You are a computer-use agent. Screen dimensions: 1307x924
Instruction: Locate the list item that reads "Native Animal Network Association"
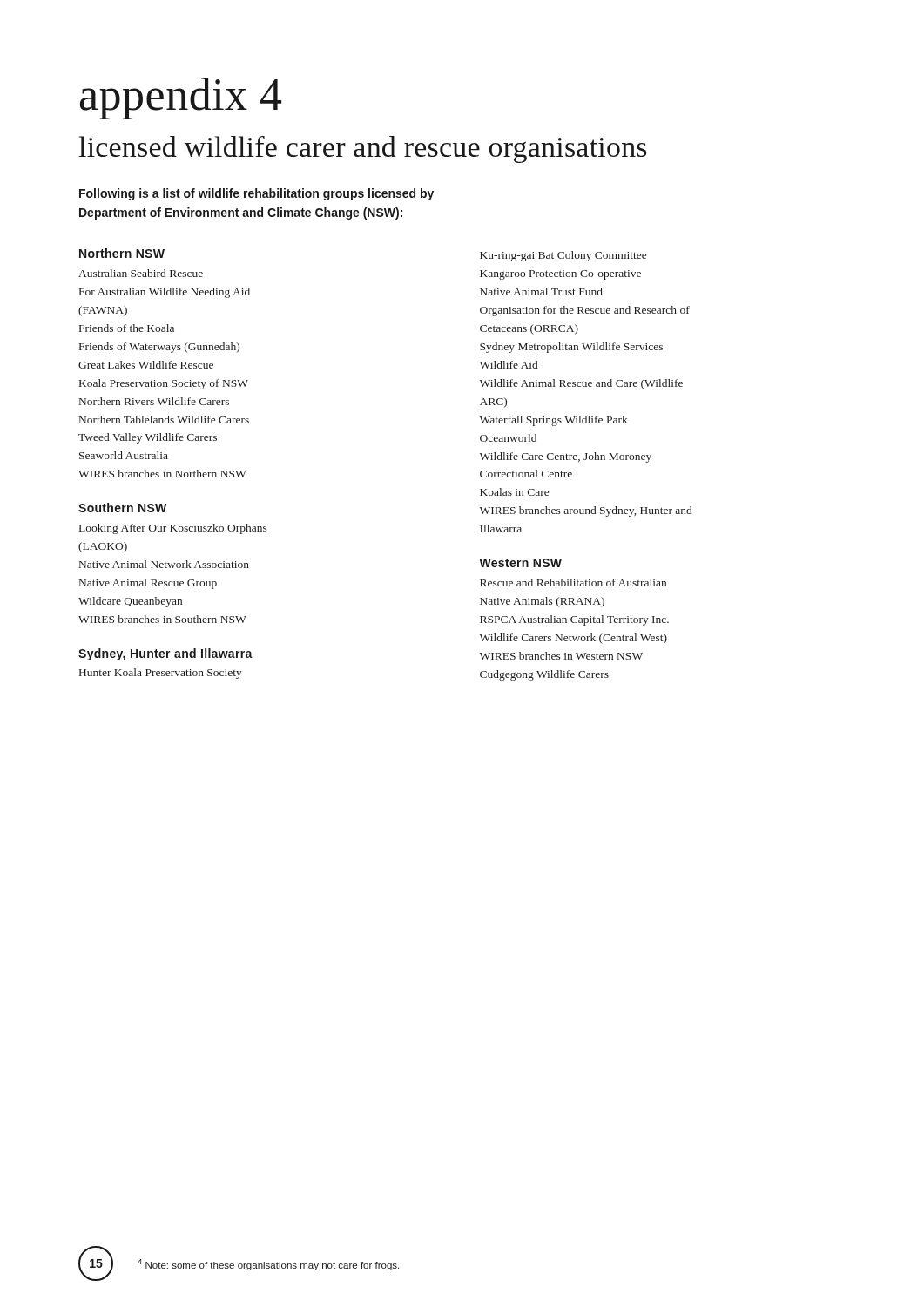tap(164, 564)
